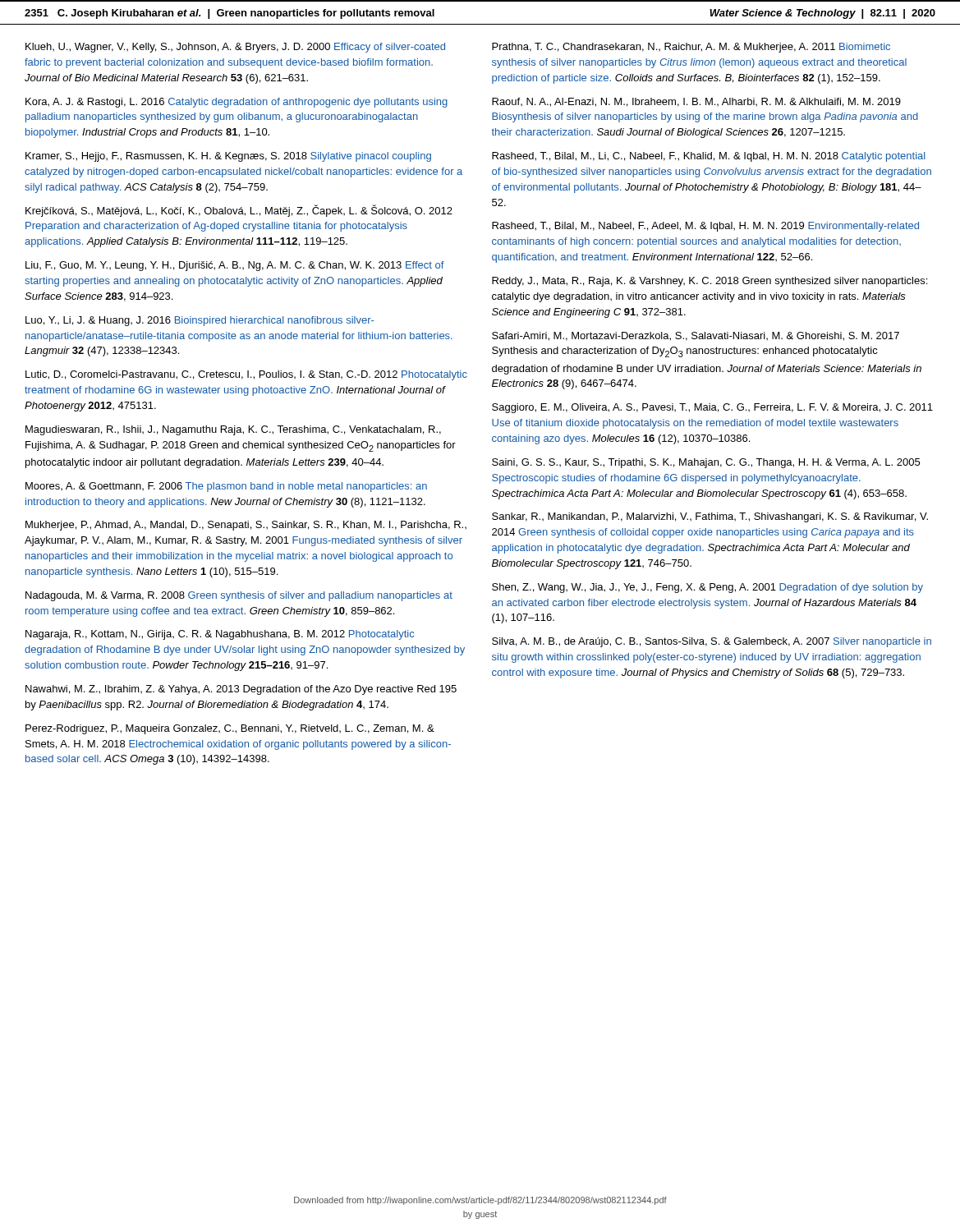Find the region starting "Prathna, T. C., Chandrasekaran, N., Raichur, A. M."
Screen dimensions: 1232x960
tap(699, 62)
